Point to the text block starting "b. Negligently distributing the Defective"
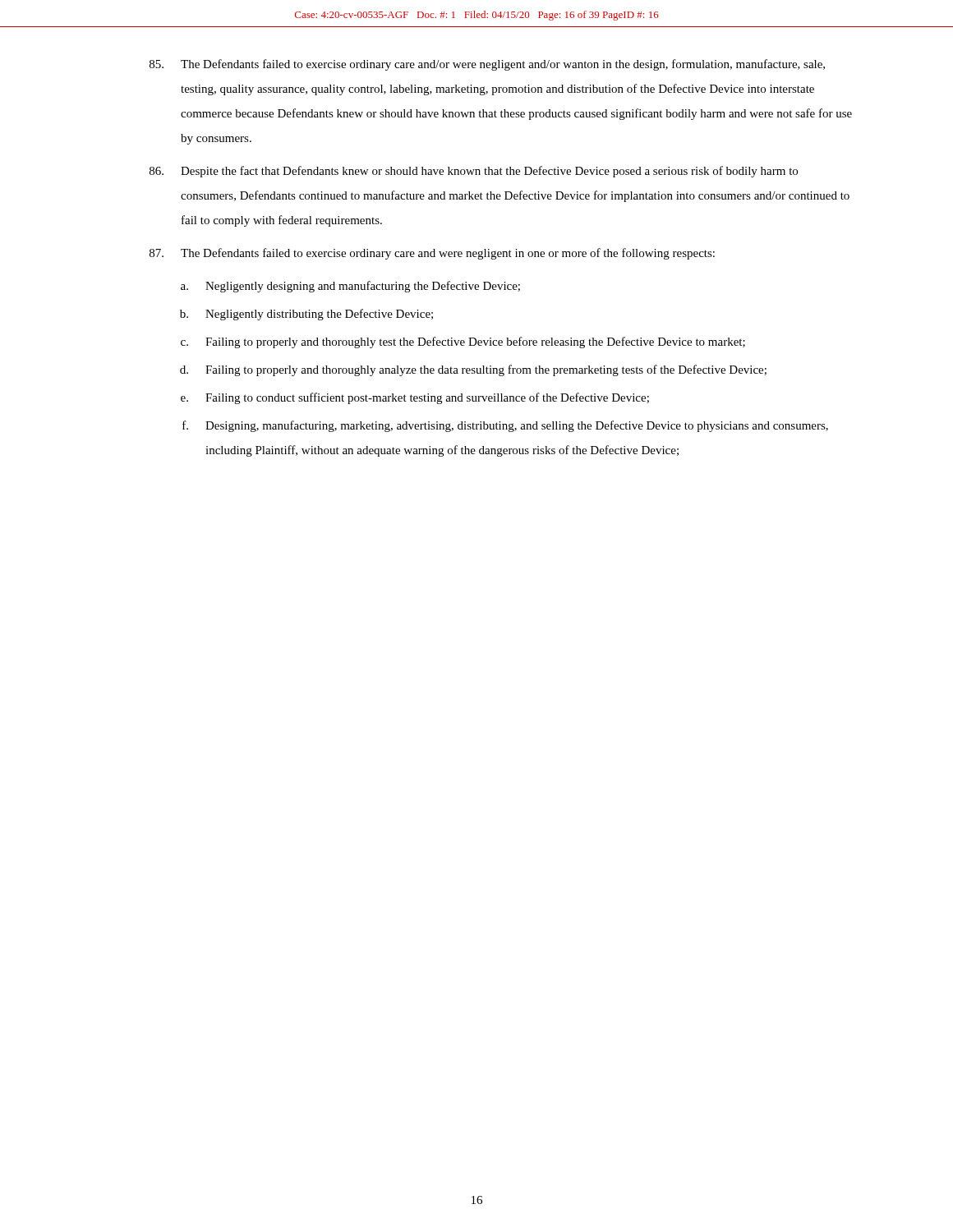The height and width of the screenshot is (1232, 953). coord(306,315)
